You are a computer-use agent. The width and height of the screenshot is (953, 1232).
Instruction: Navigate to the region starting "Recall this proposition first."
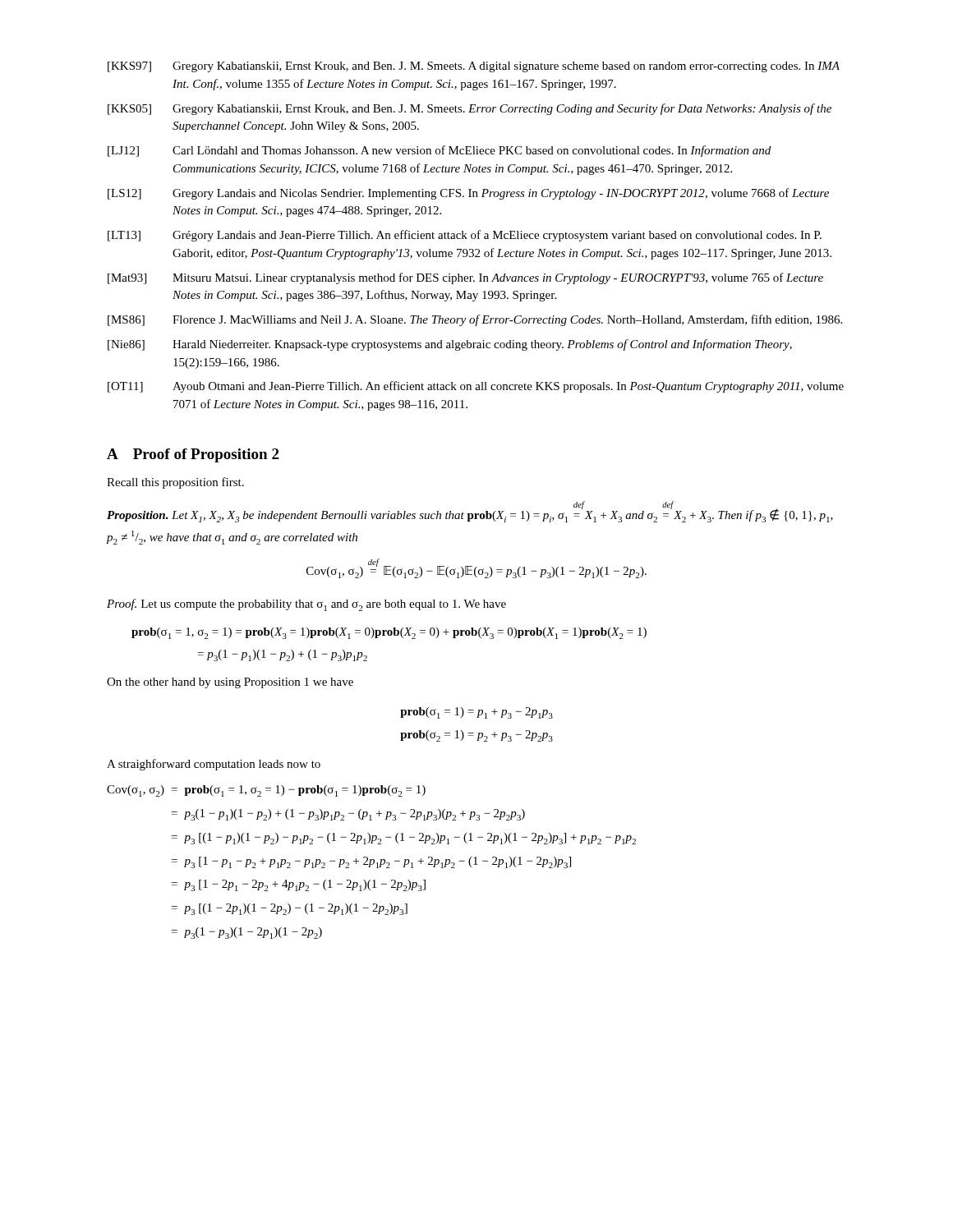pyautogui.click(x=176, y=482)
